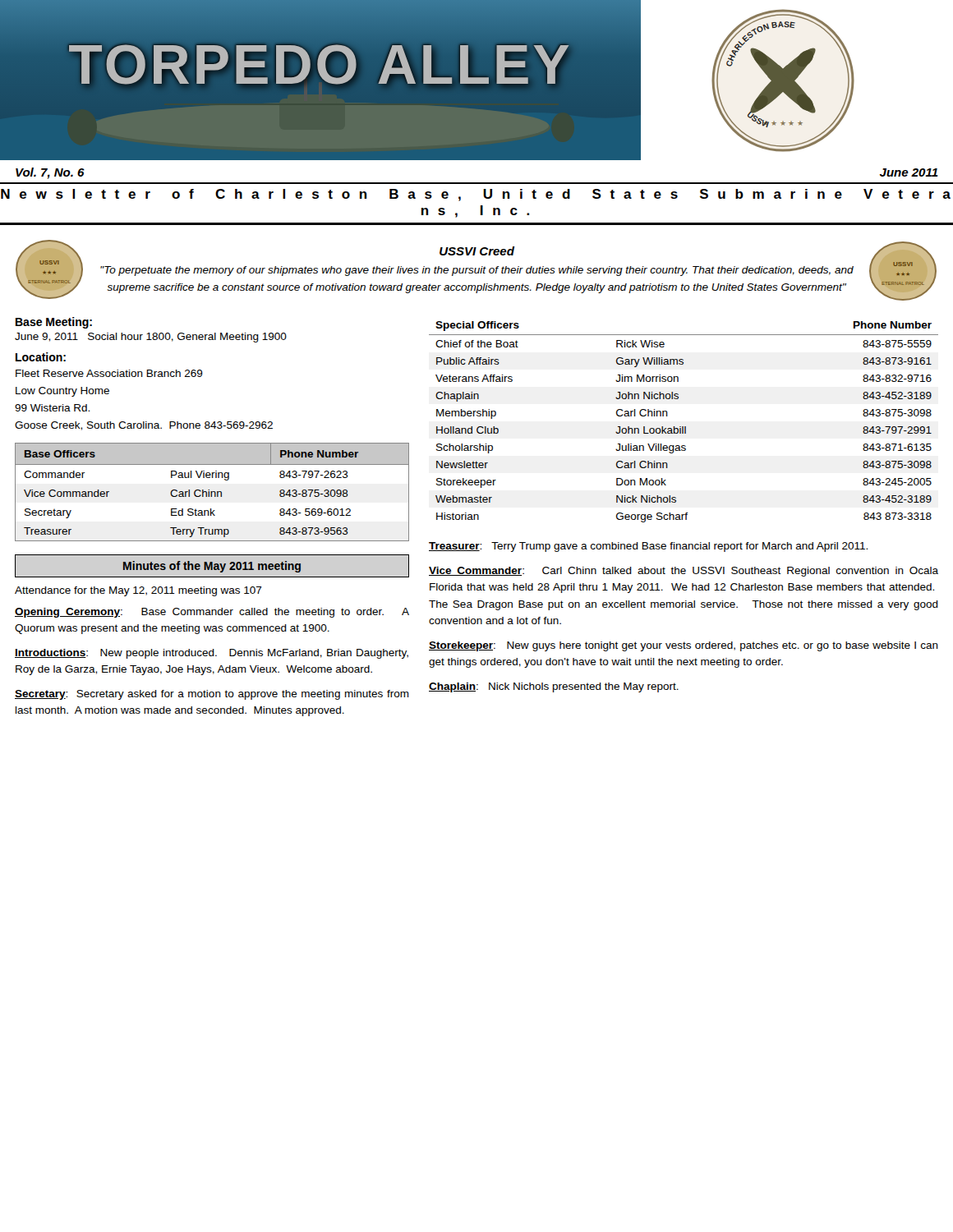The width and height of the screenshot is (953, 1232).
Task: Locate the element starting "Vice Commander: Carl Chinn talked about the"
Action: pos(684,595)
